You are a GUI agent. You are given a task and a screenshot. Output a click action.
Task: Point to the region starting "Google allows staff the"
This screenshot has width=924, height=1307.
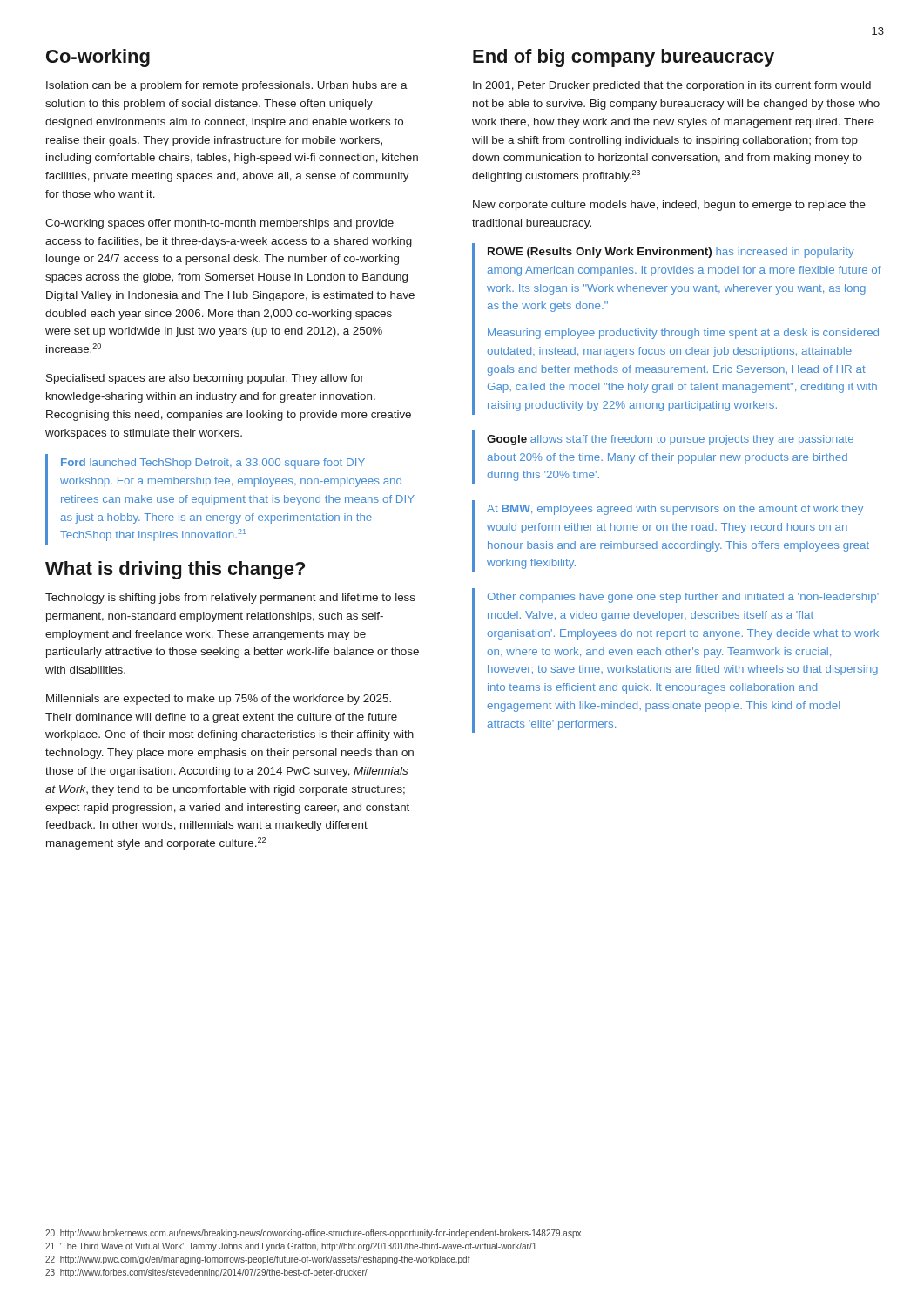(x=684, y=457)
